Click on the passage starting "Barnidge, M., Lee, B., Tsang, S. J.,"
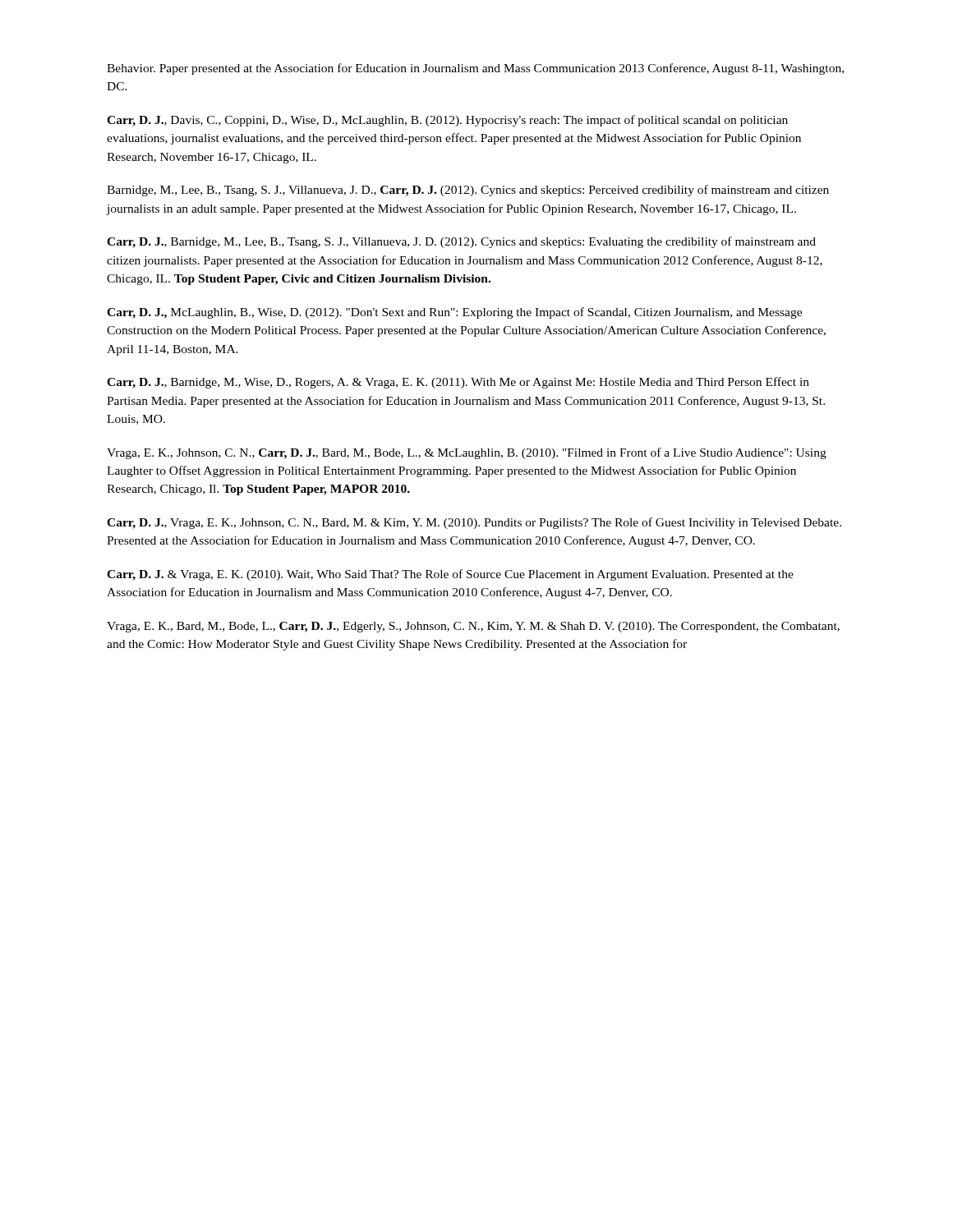Viewport: 953px width, 1232px height. [x=468, y=199]
